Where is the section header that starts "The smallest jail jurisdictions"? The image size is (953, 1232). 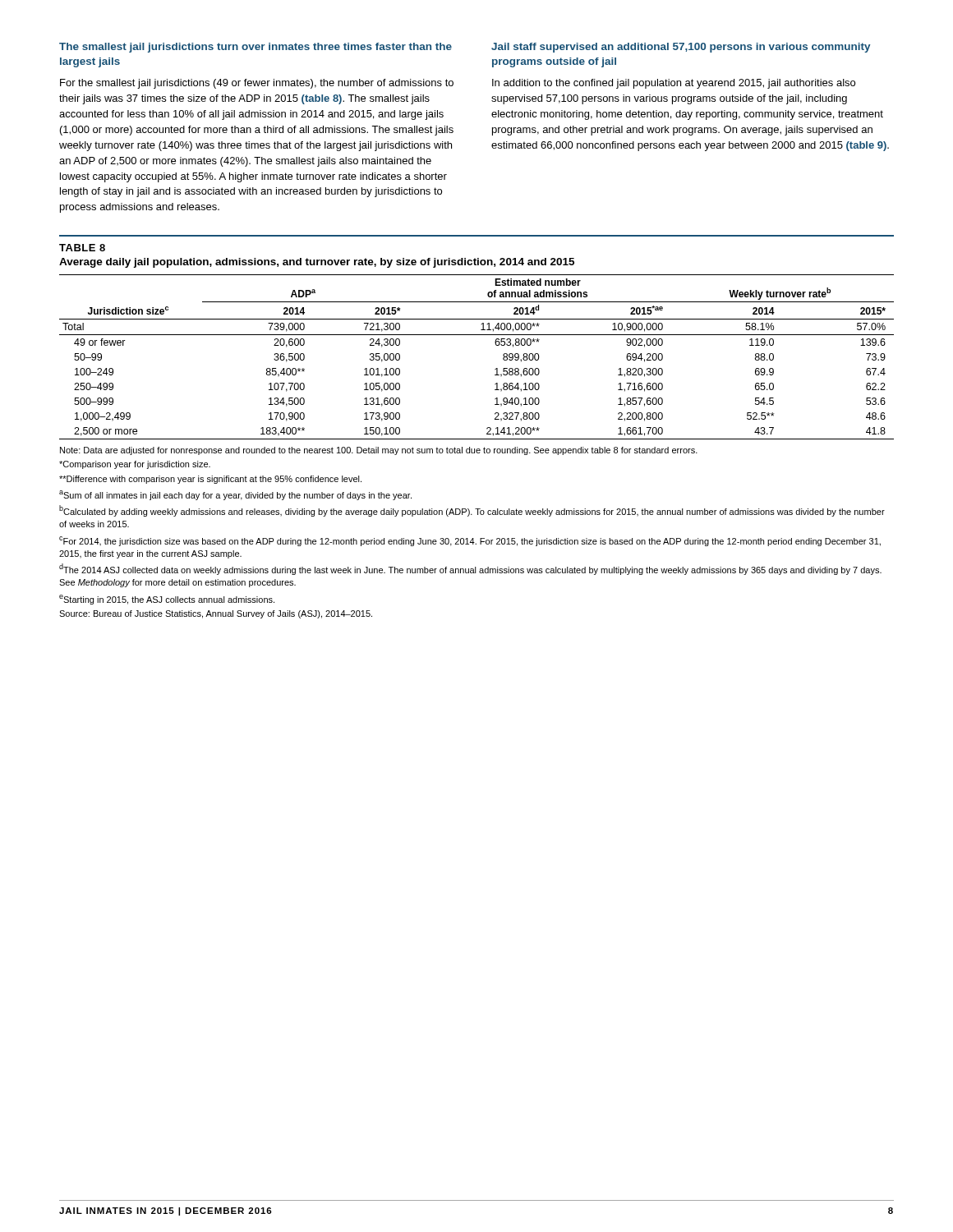pyautogui.click(x=255, y=54)
